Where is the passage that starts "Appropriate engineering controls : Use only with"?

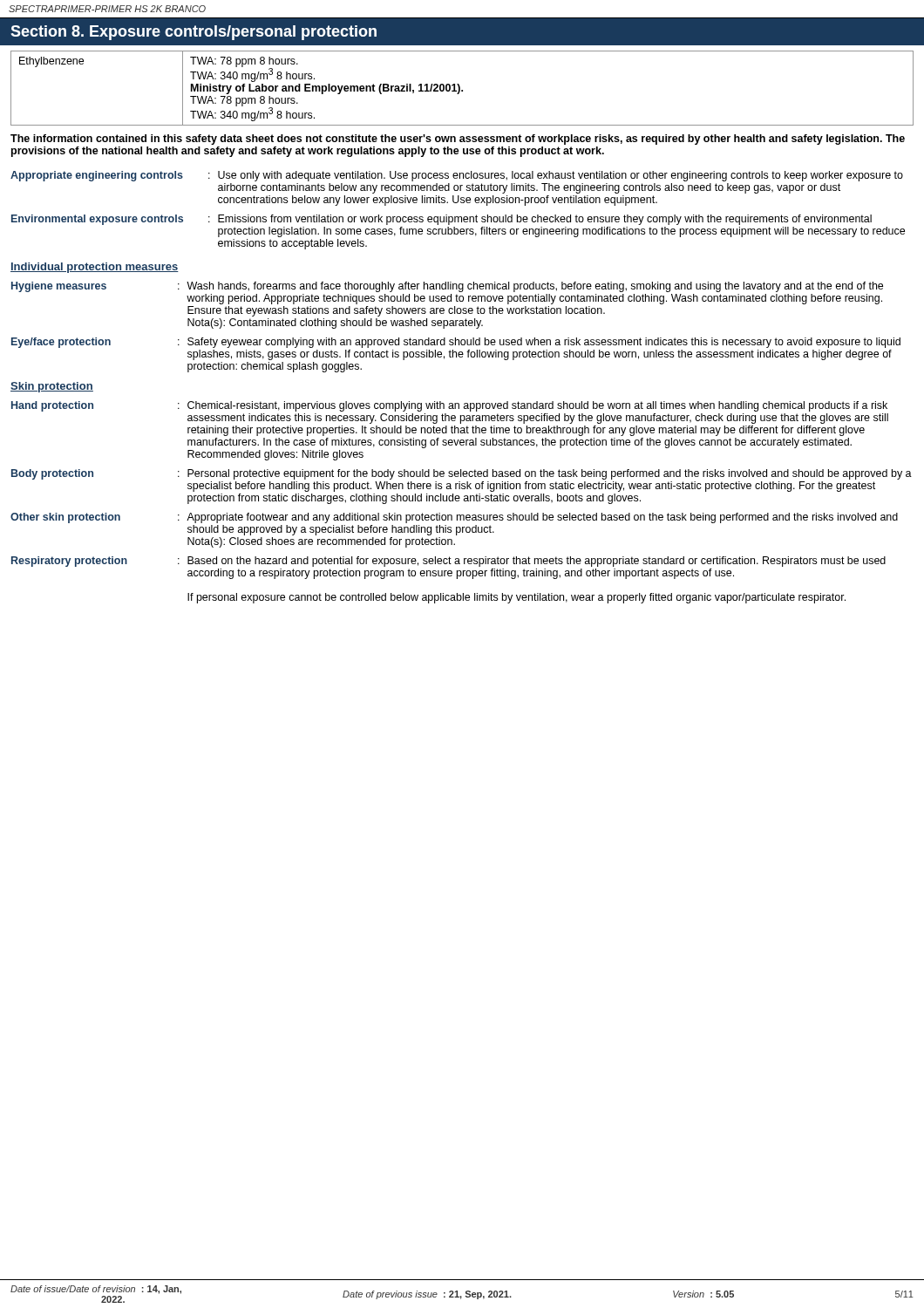(x=462, y=188)
